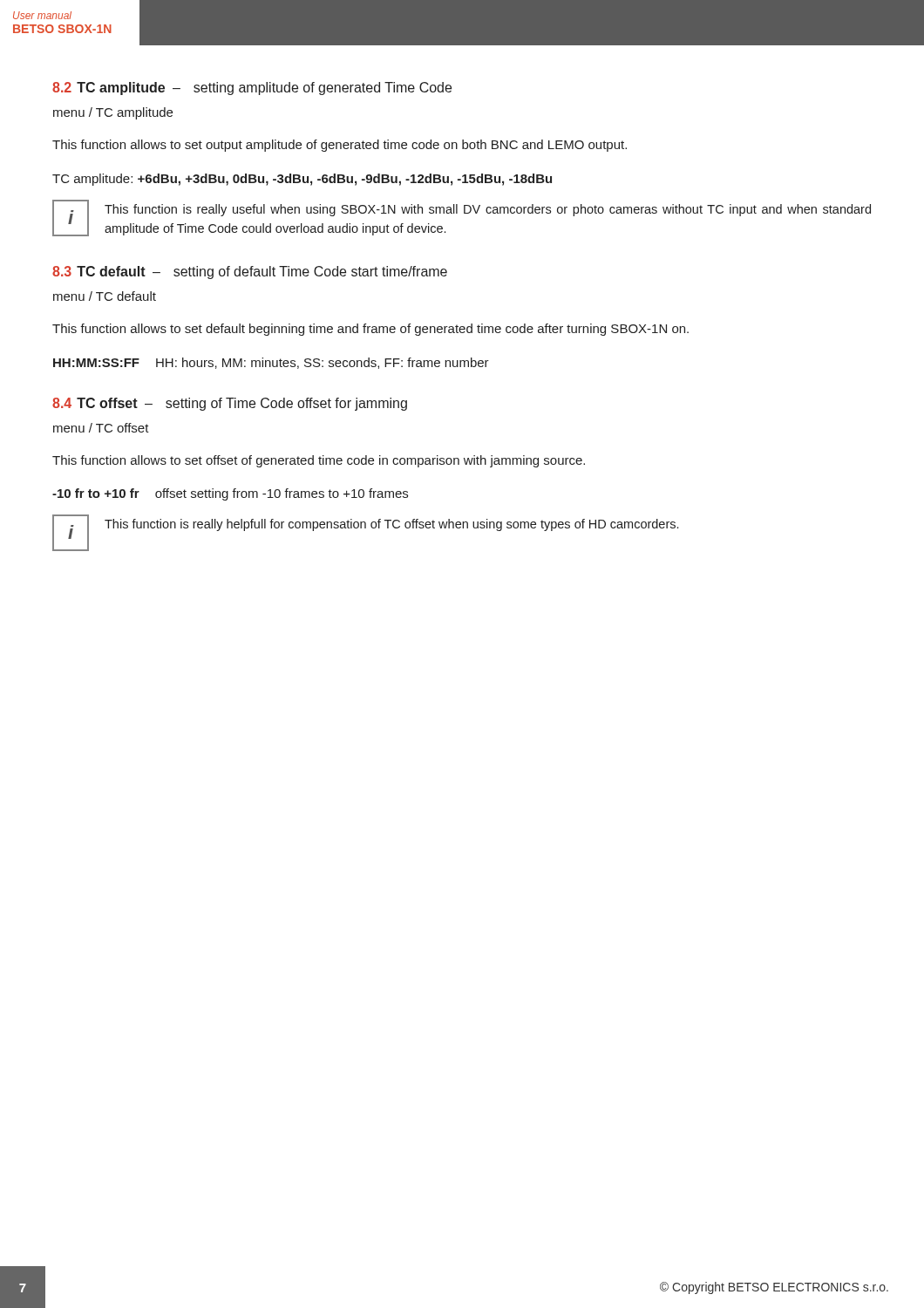Select the text block containing "10 fr to"
924x1308 pixels.
230,494
